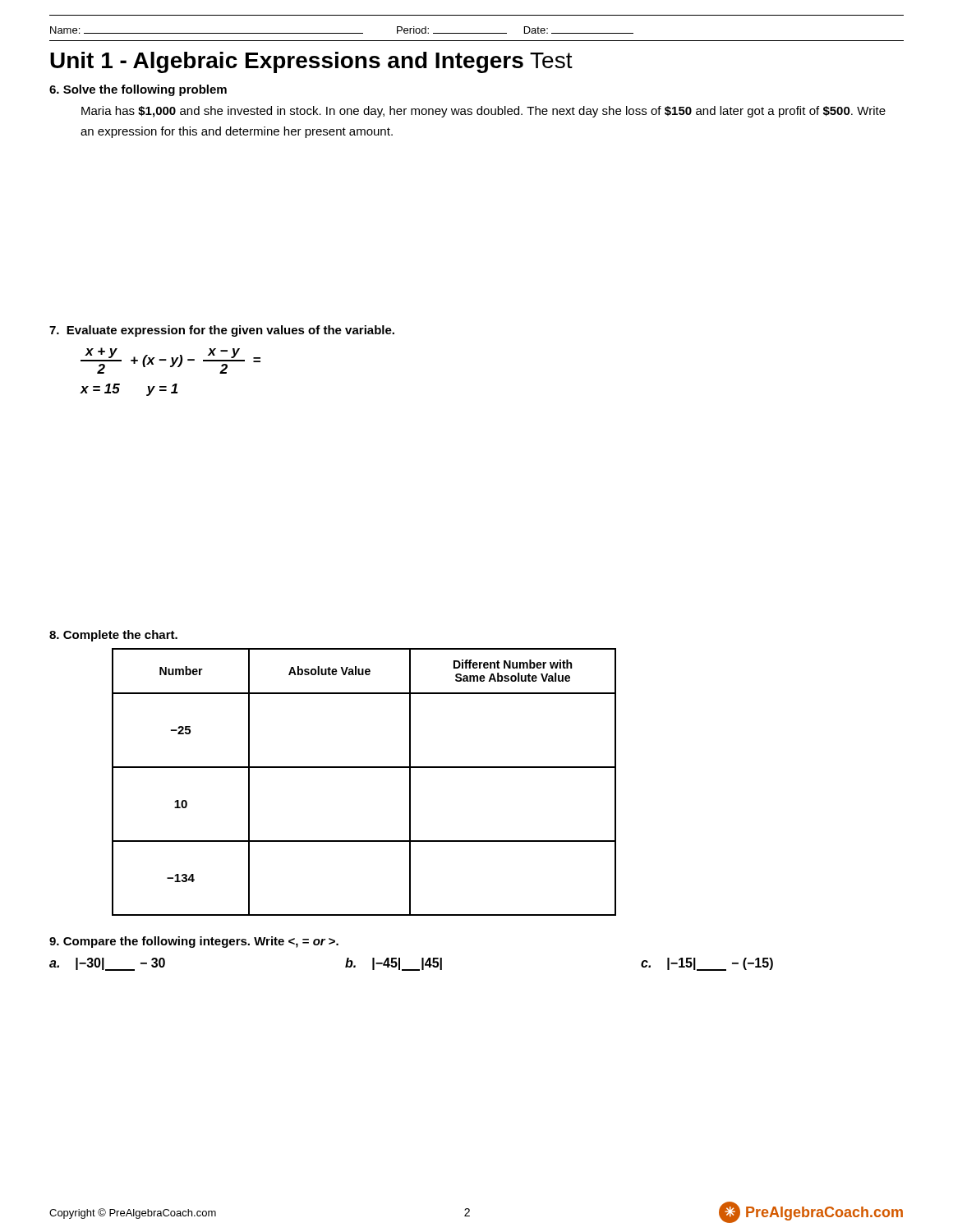
Task: Locate the list item that says "b. |−45||45|"
Action: coord(394,963)
